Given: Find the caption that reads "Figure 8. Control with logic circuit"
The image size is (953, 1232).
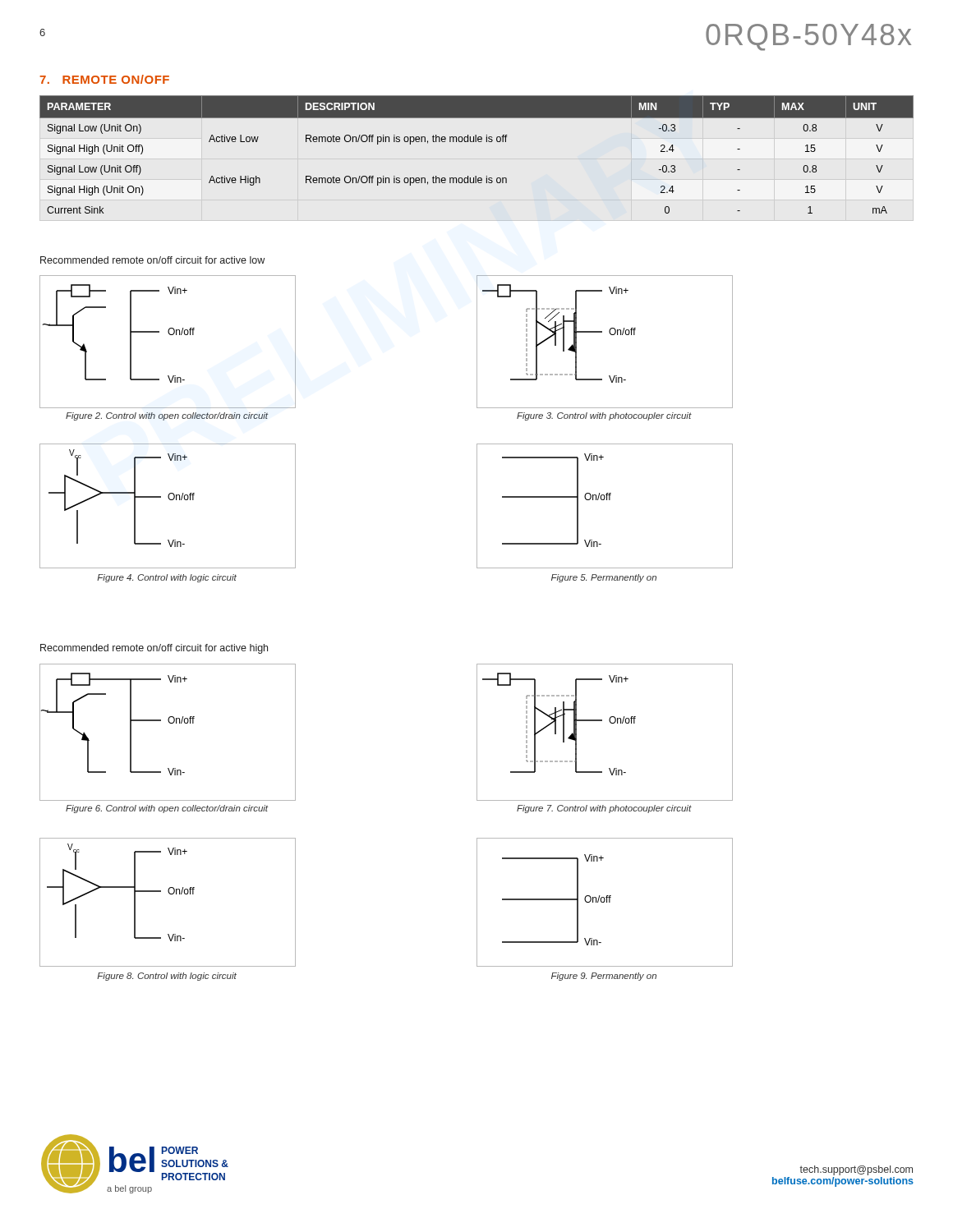Looking at the screenshot, I should click(167, 976).
